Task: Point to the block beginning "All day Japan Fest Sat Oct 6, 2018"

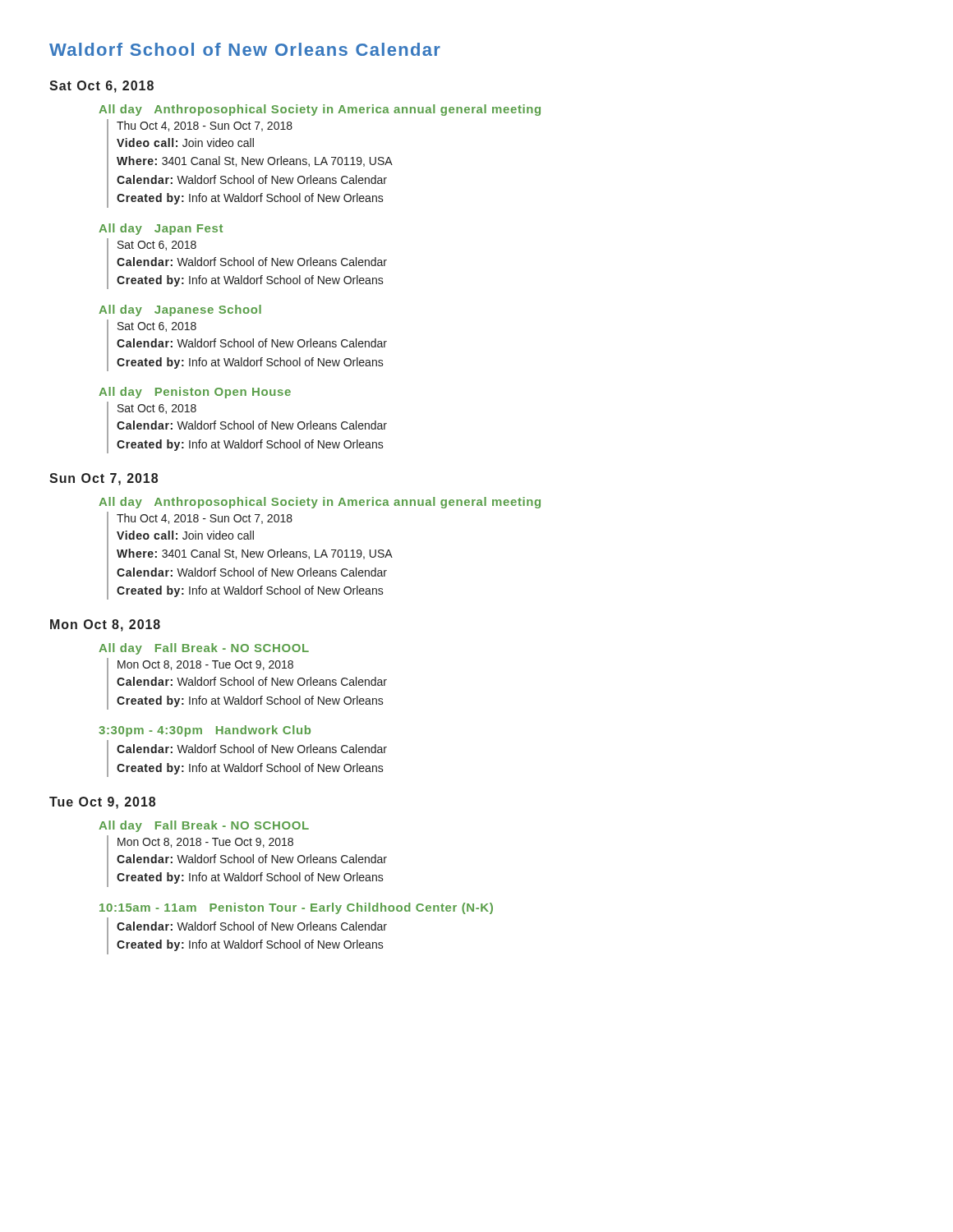Action: click(161, 229)
